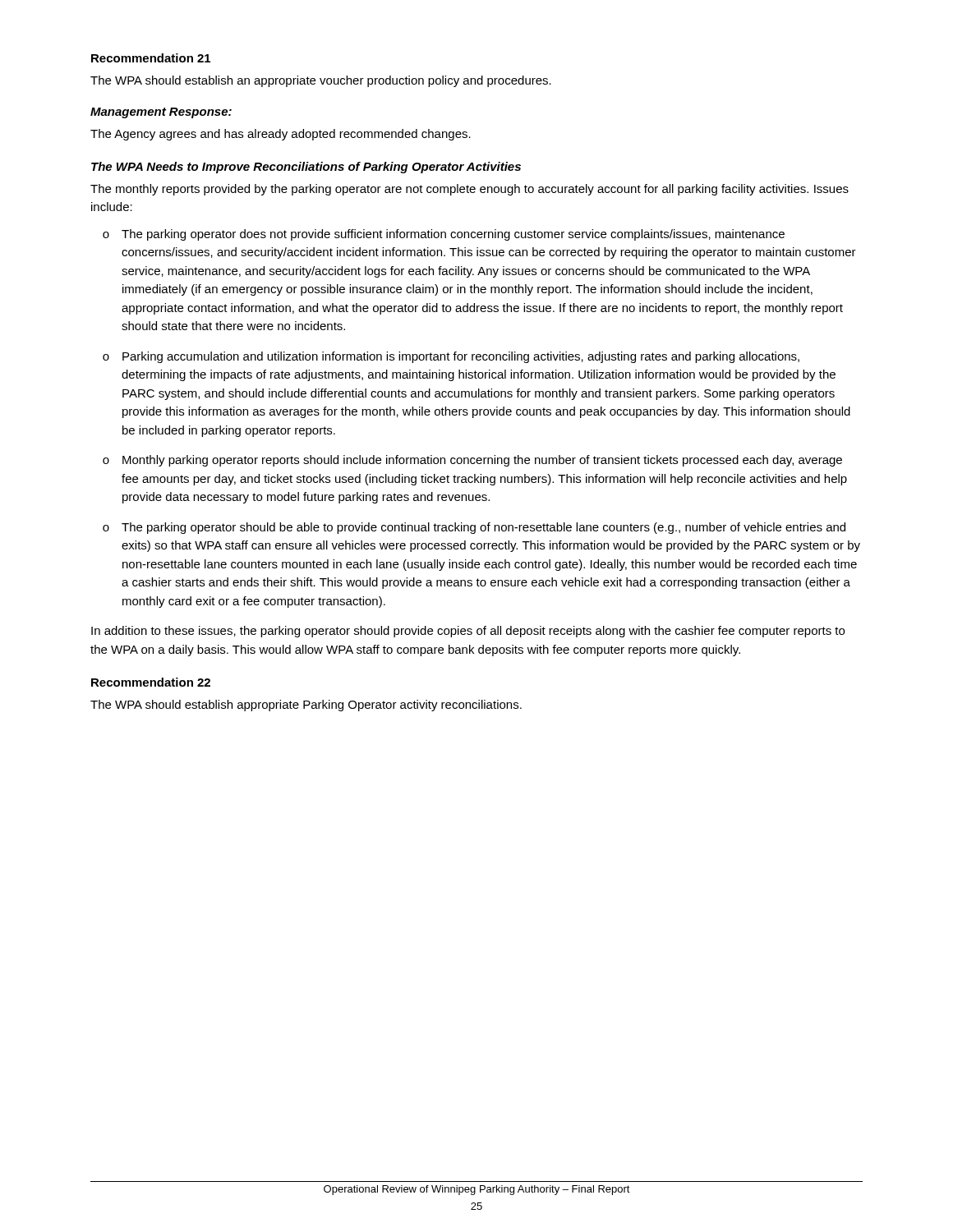Find the text starting "o Parking accumulation and utilization information is important"
This screenshot has height=1232, width=953.
pyautogui.click(x=476, y=393)
